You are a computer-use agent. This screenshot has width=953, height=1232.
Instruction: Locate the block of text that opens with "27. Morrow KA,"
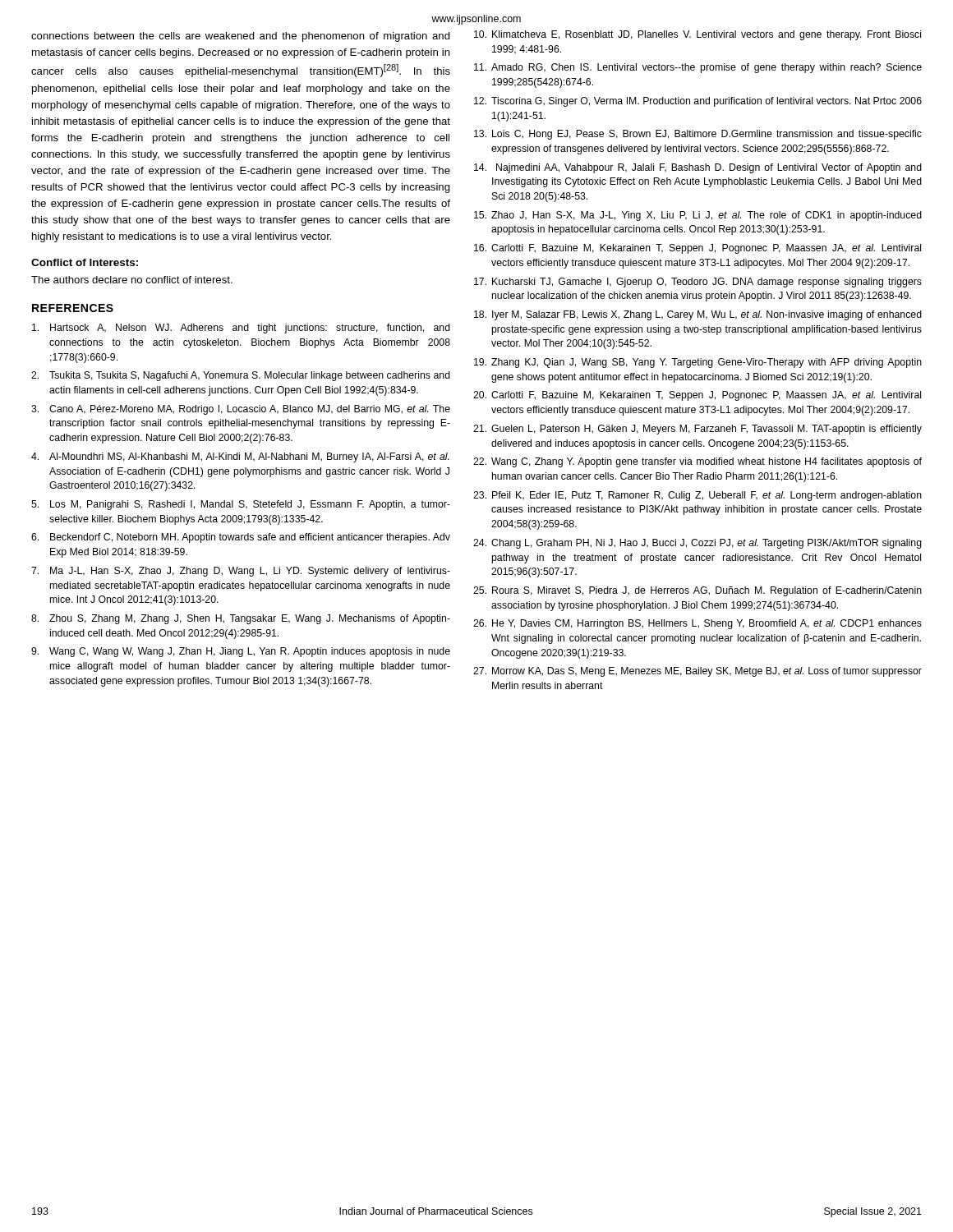pos(698,679)
